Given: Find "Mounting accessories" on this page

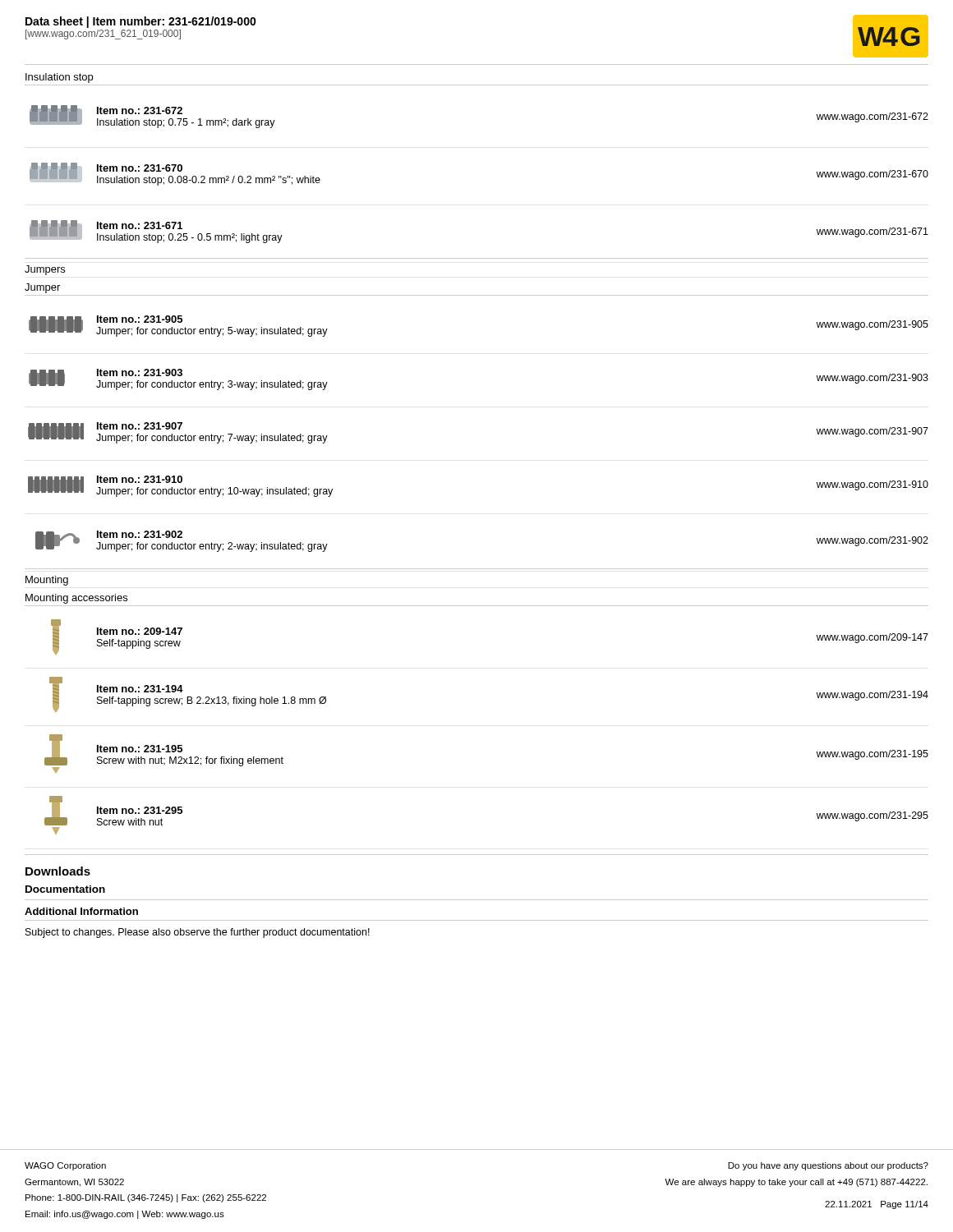Looking at the screenshot, I should 76,598.
